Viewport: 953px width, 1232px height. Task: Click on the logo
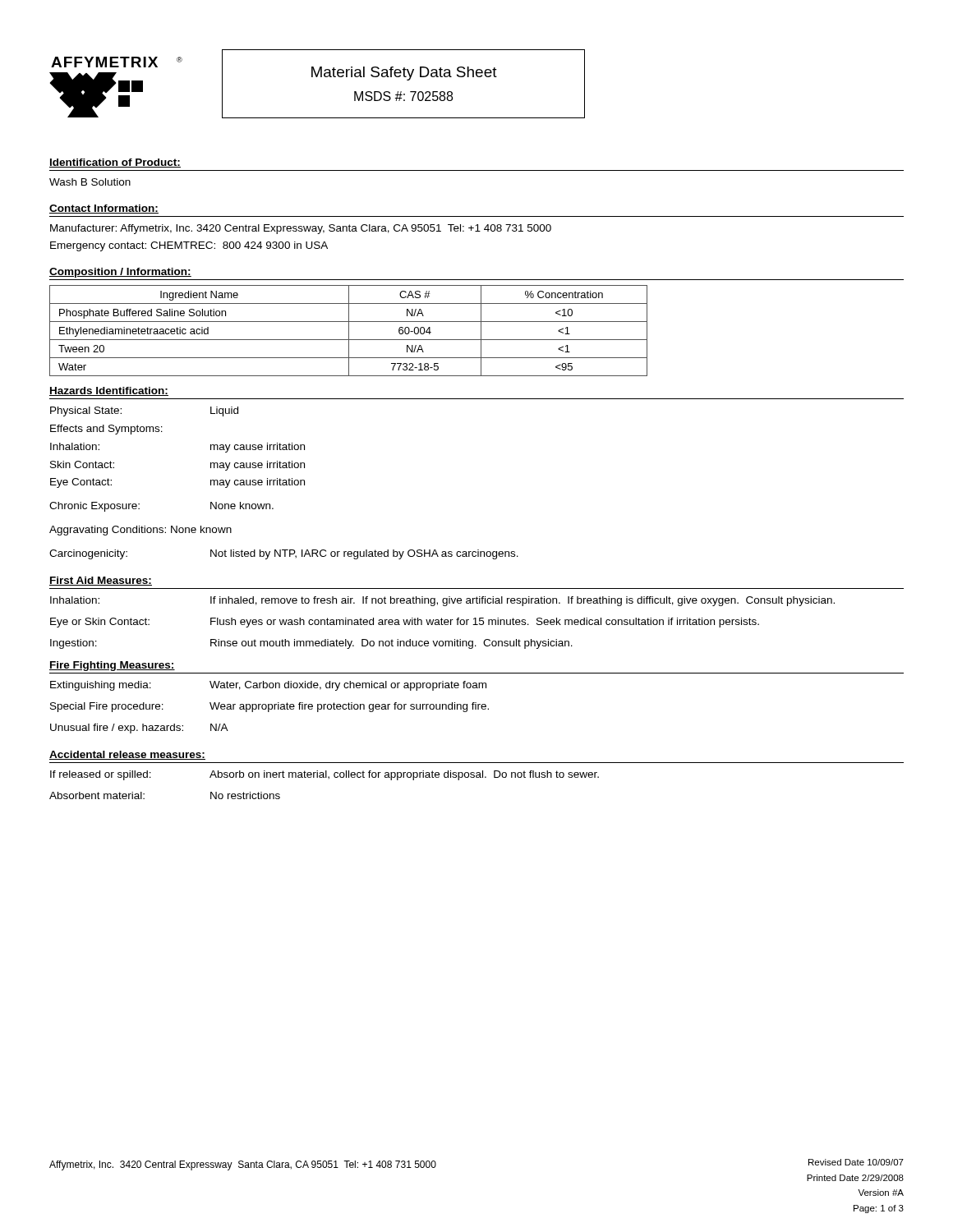[x=123, y=90]
